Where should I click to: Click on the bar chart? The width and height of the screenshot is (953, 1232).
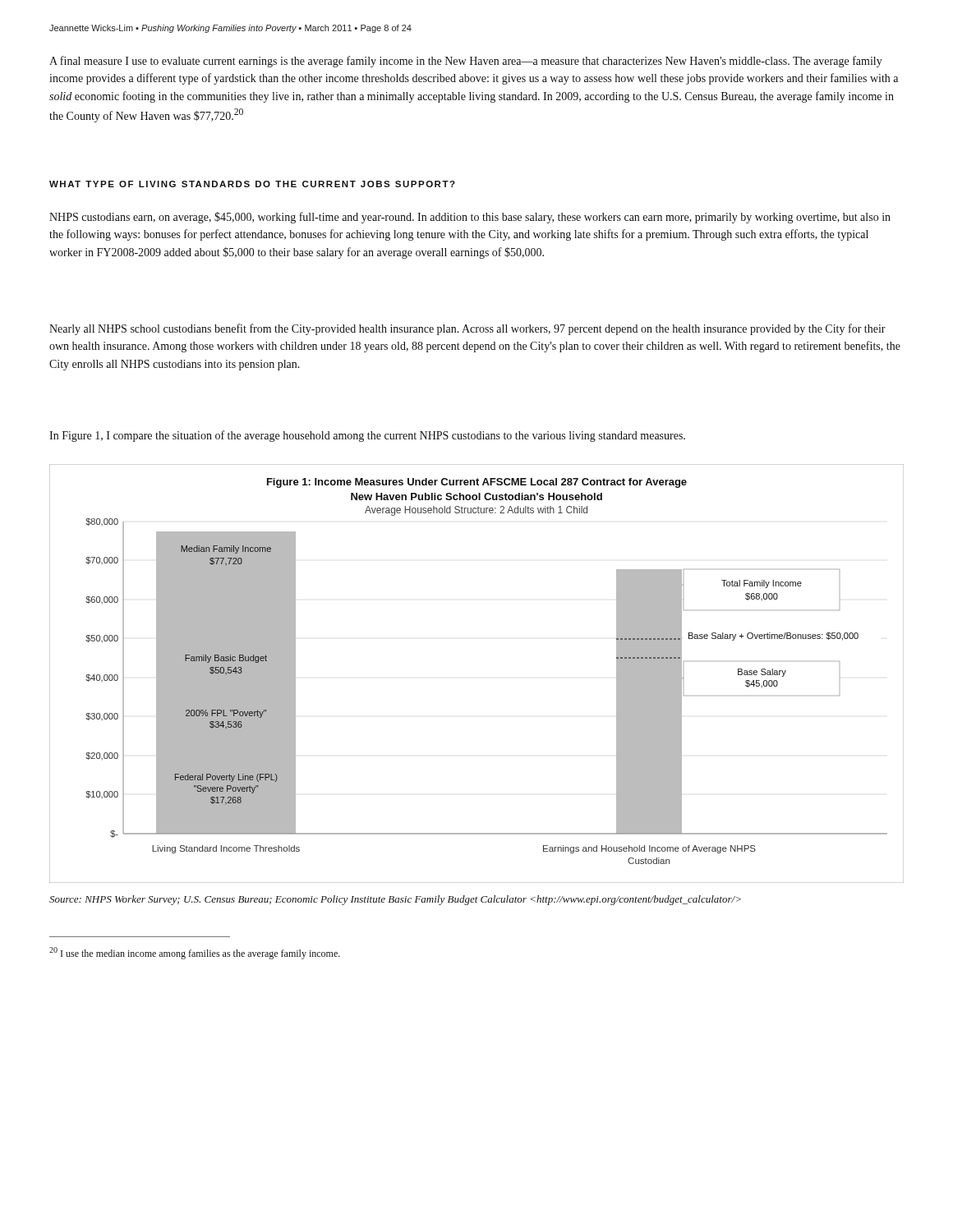tap(476, 674)
